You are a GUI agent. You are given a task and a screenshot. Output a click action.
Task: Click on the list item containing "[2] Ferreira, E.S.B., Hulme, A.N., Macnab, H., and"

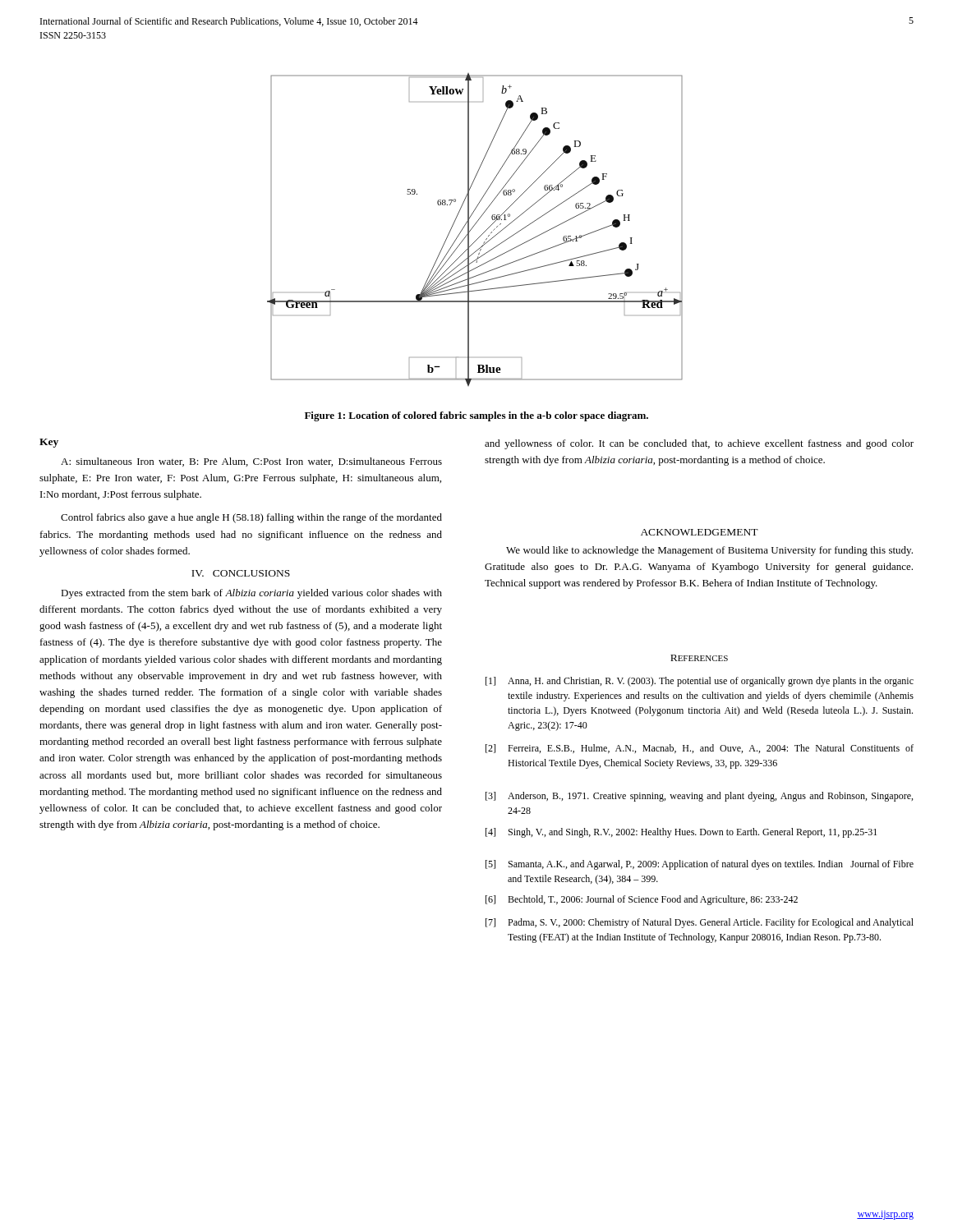(699, 756)
